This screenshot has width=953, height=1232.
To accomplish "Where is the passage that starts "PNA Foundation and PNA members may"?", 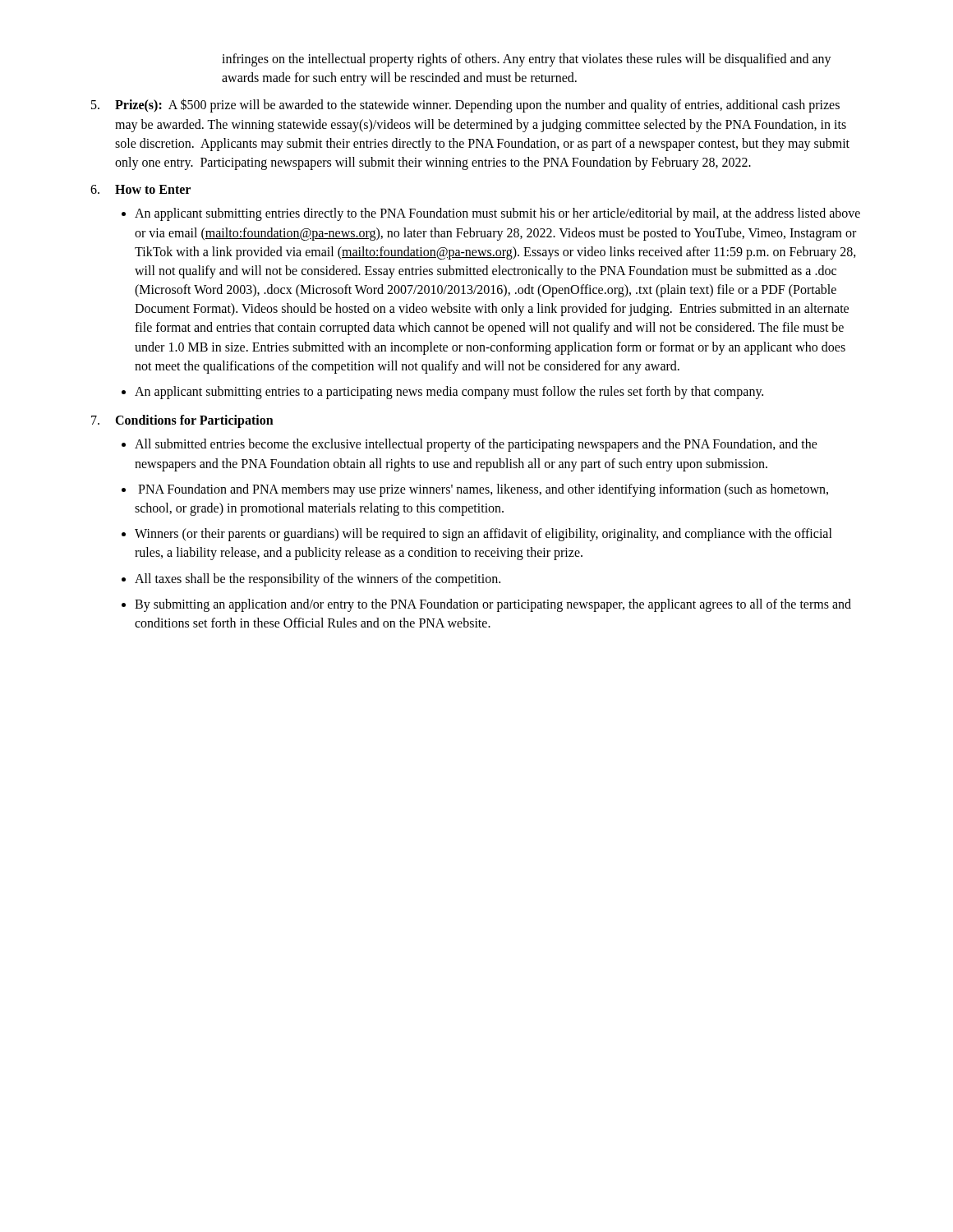I will tap(482, 498).
